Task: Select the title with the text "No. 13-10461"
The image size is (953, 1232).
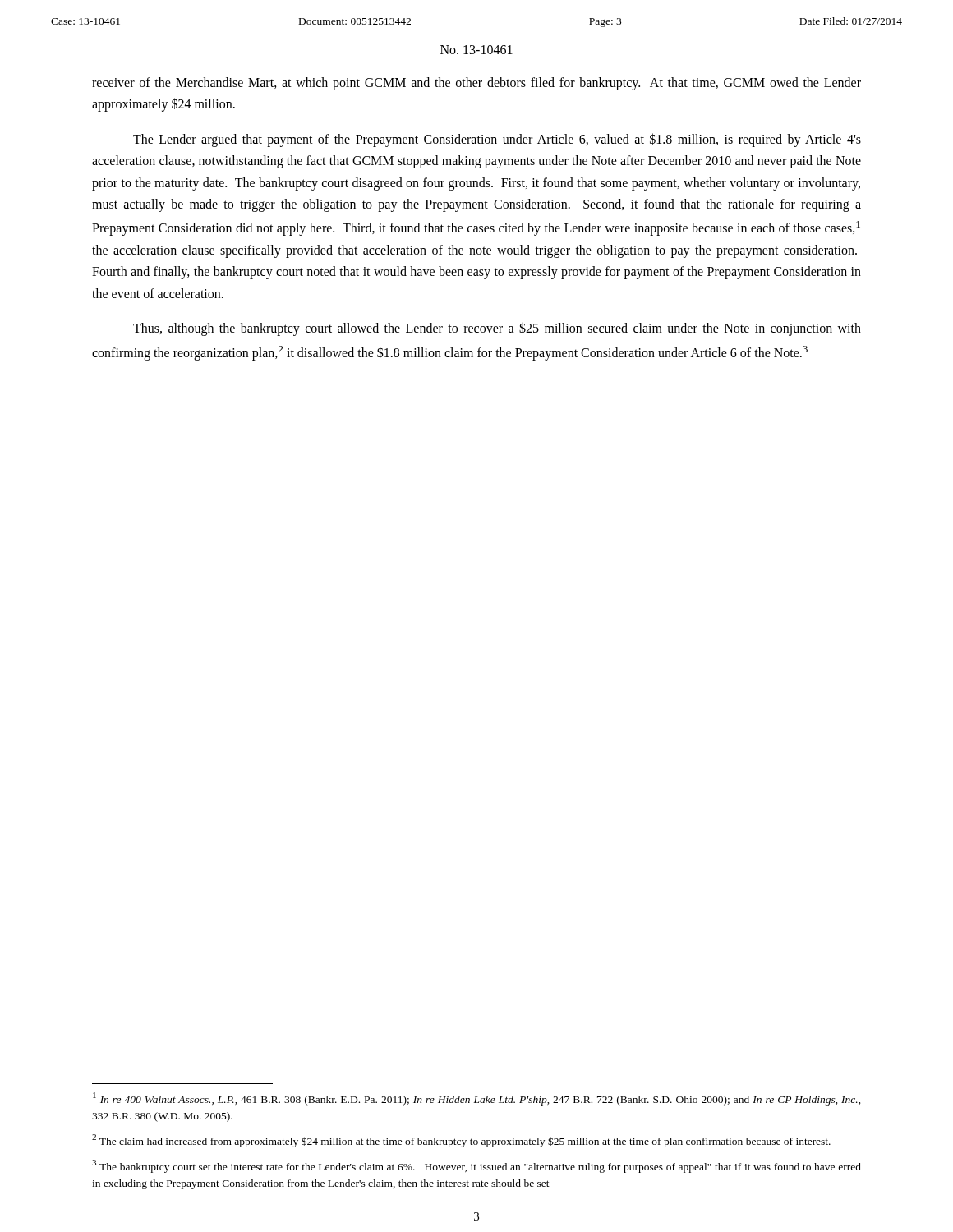Action: point(476,50)
